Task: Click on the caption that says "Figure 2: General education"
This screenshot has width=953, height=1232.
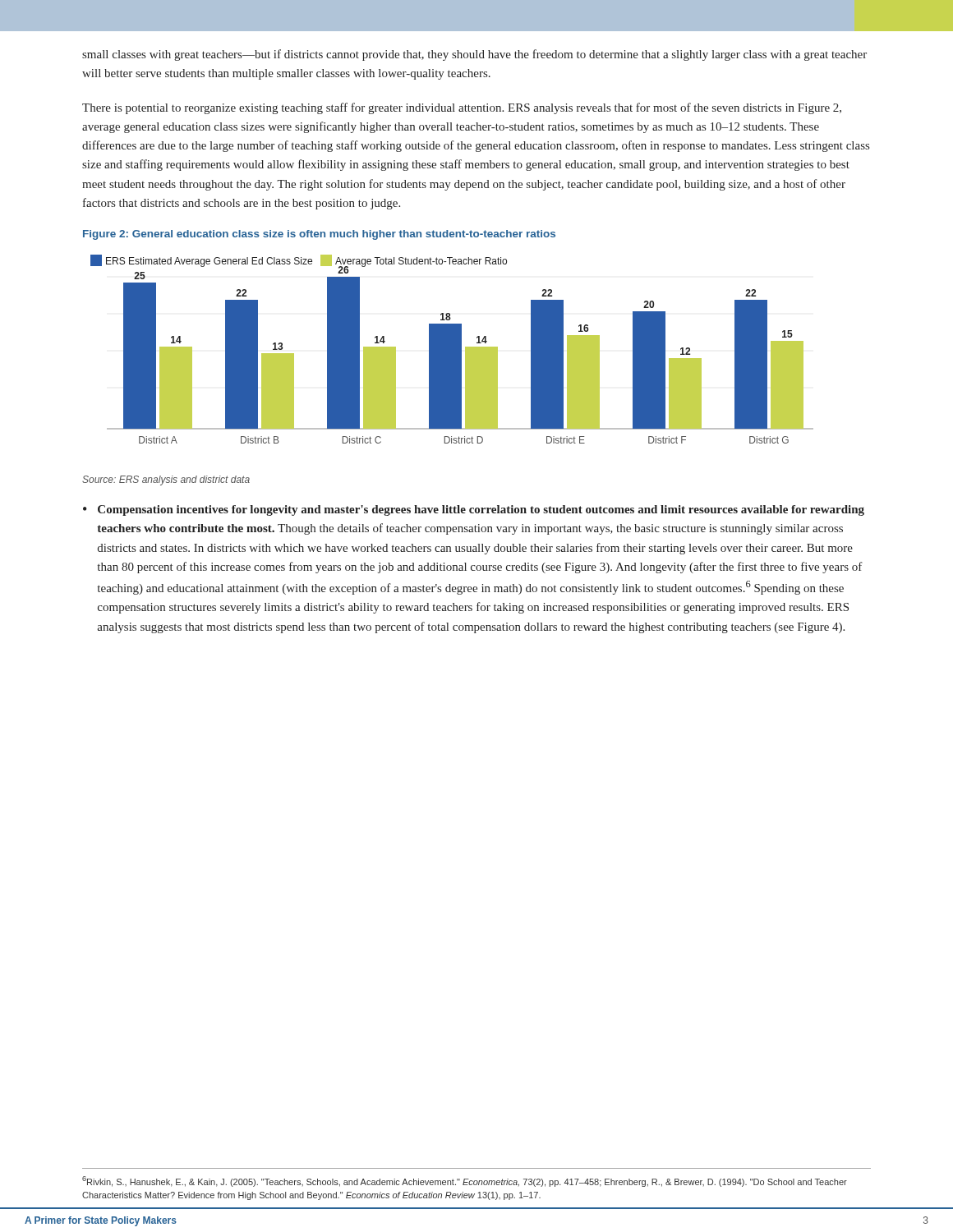Action: point(319,234)
